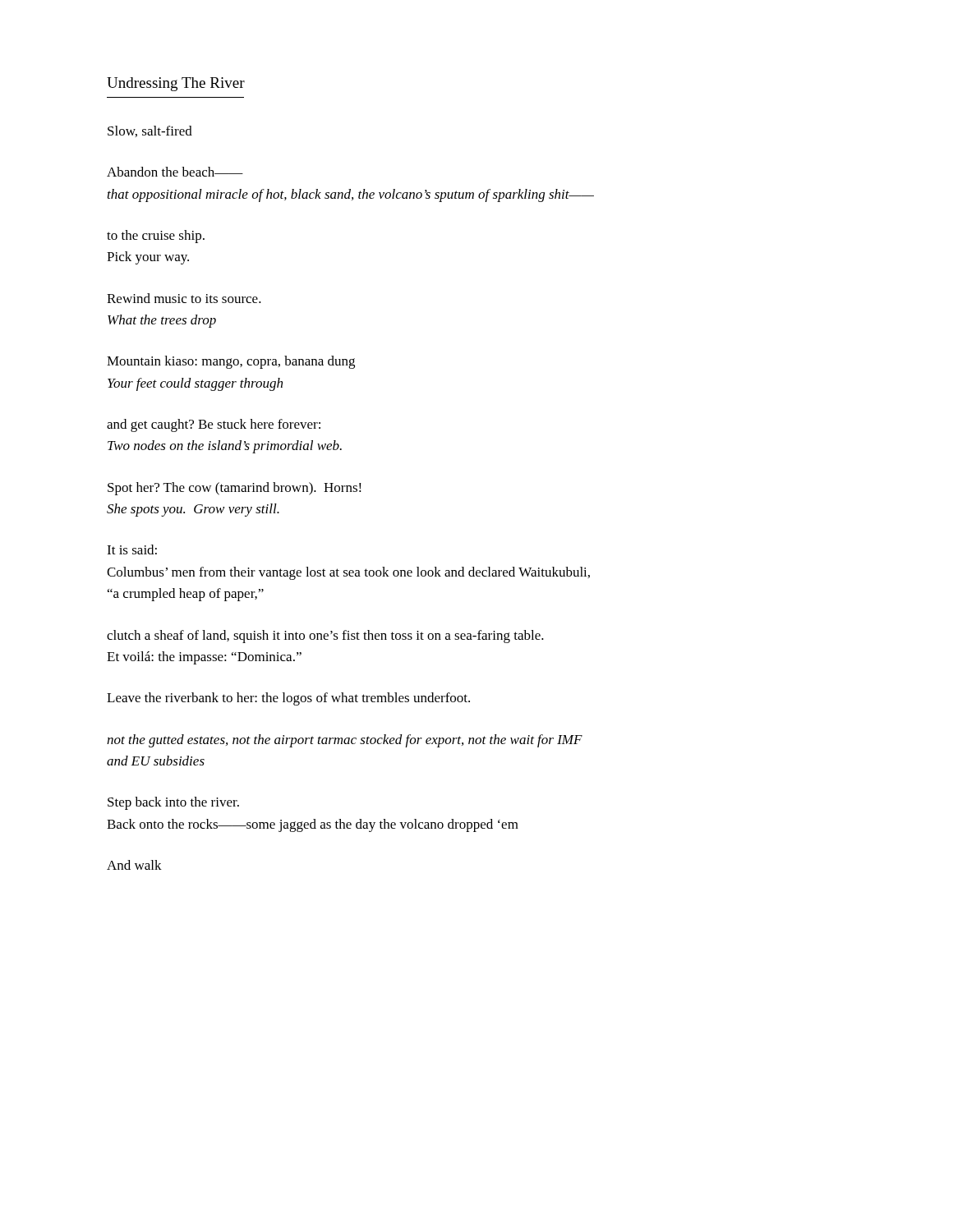Click the passage that begins "not the gutted"
Screen dimensions: 1232x953
[x=427, y=751]
